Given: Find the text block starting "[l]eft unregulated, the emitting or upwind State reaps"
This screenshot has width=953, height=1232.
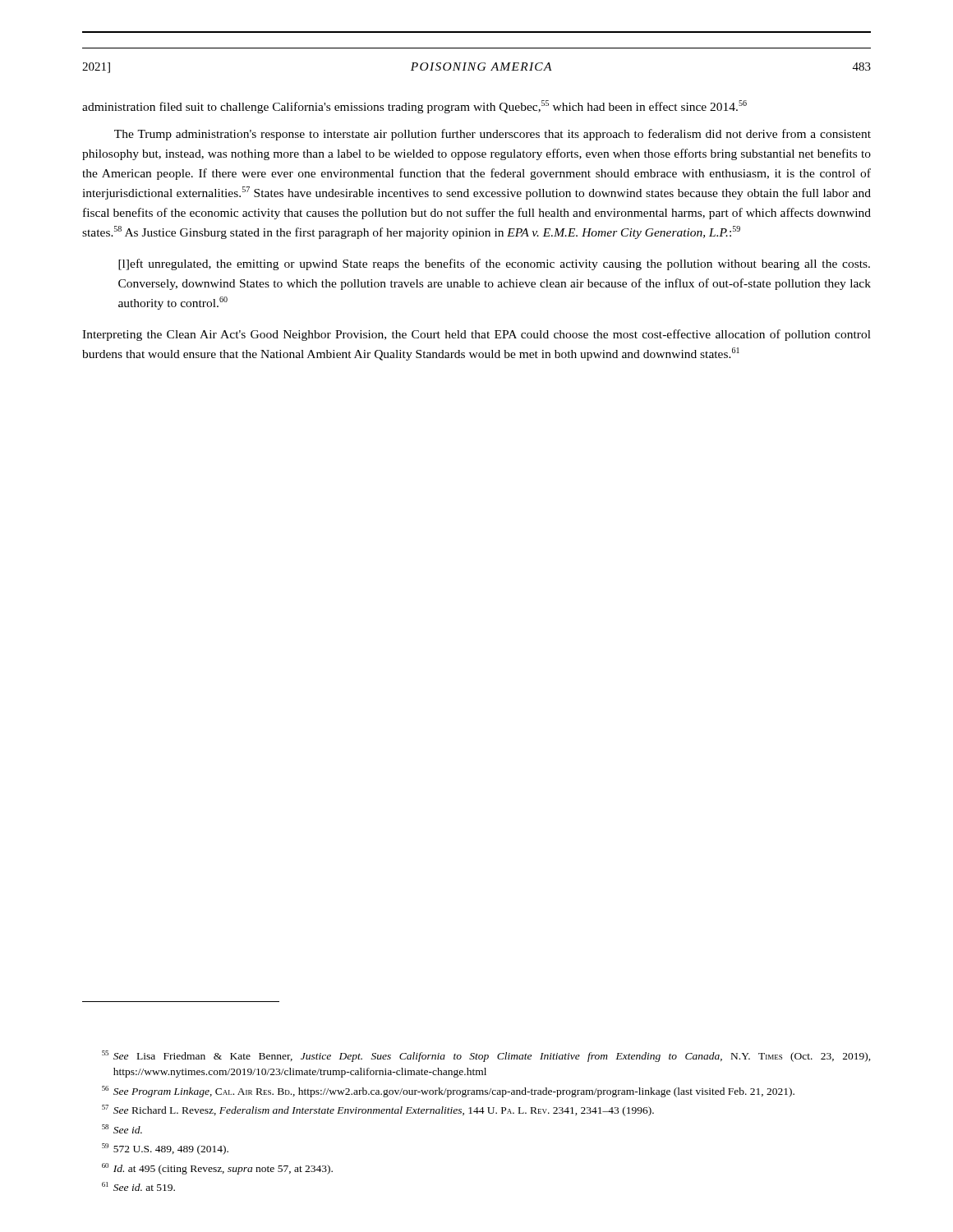Looking at the screenshot, I should (x=494, y=283).
